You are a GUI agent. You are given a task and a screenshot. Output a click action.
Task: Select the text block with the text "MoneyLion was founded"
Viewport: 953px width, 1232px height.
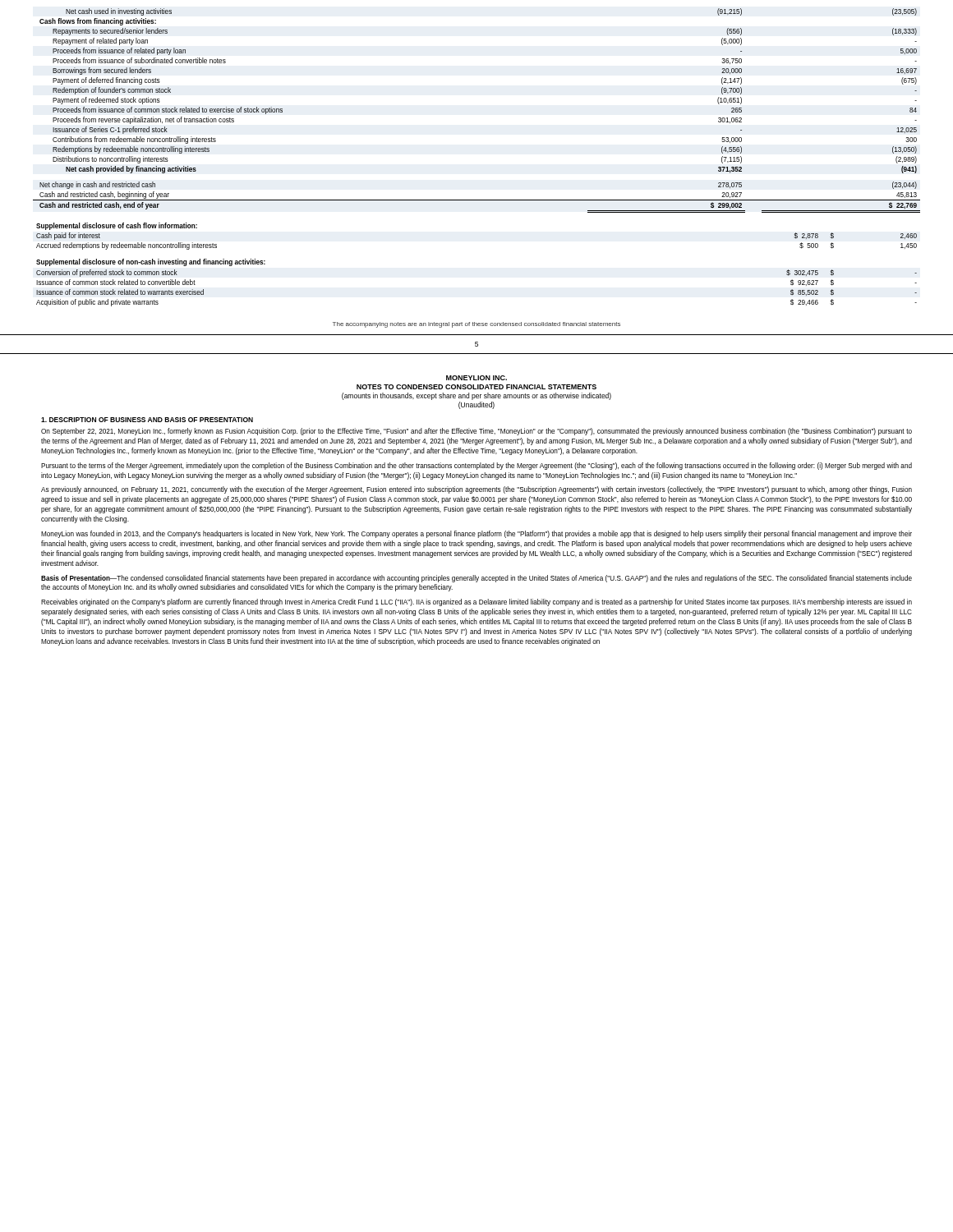476,549
